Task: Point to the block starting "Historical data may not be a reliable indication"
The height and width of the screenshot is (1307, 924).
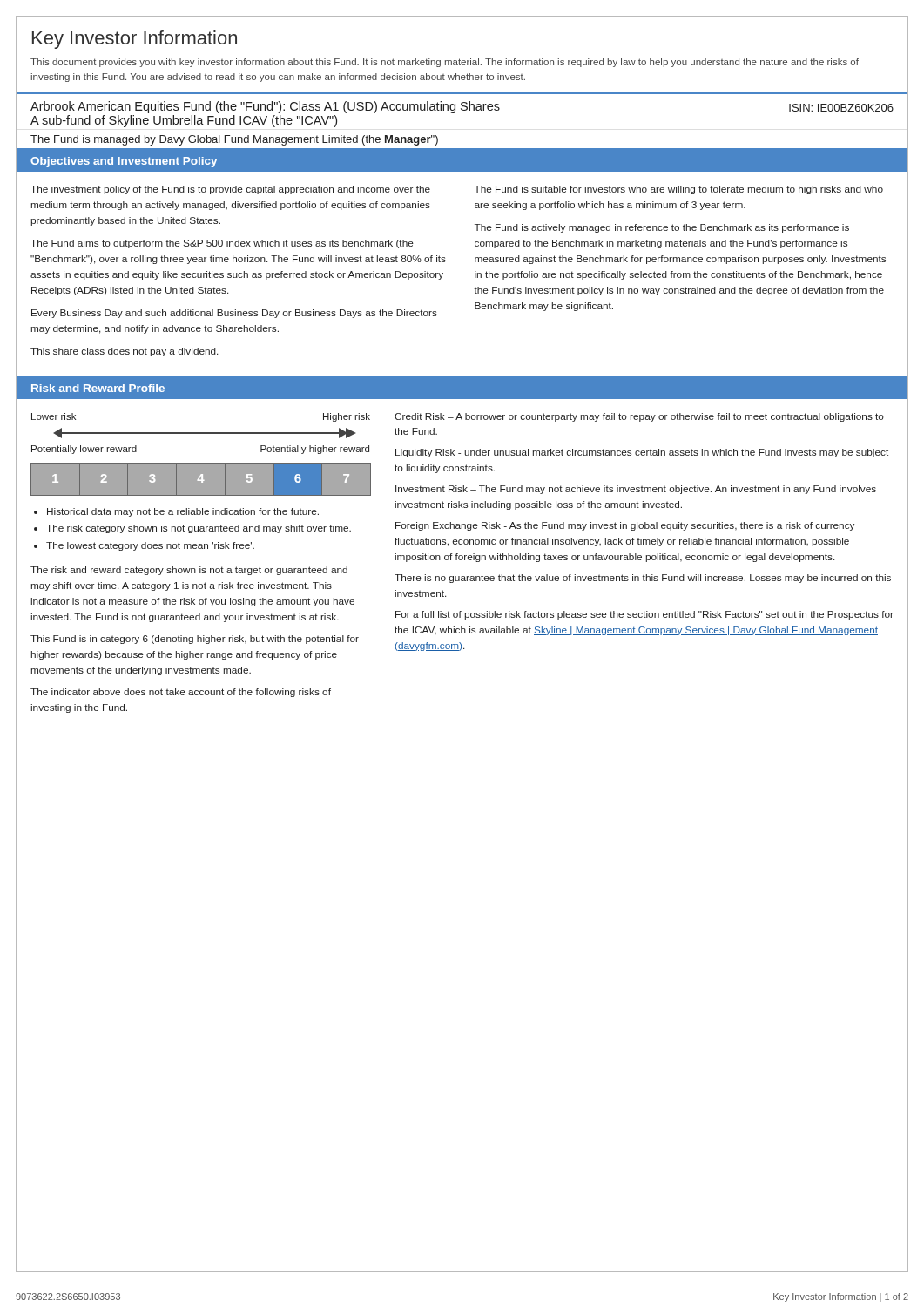Action: coord(183,511)
